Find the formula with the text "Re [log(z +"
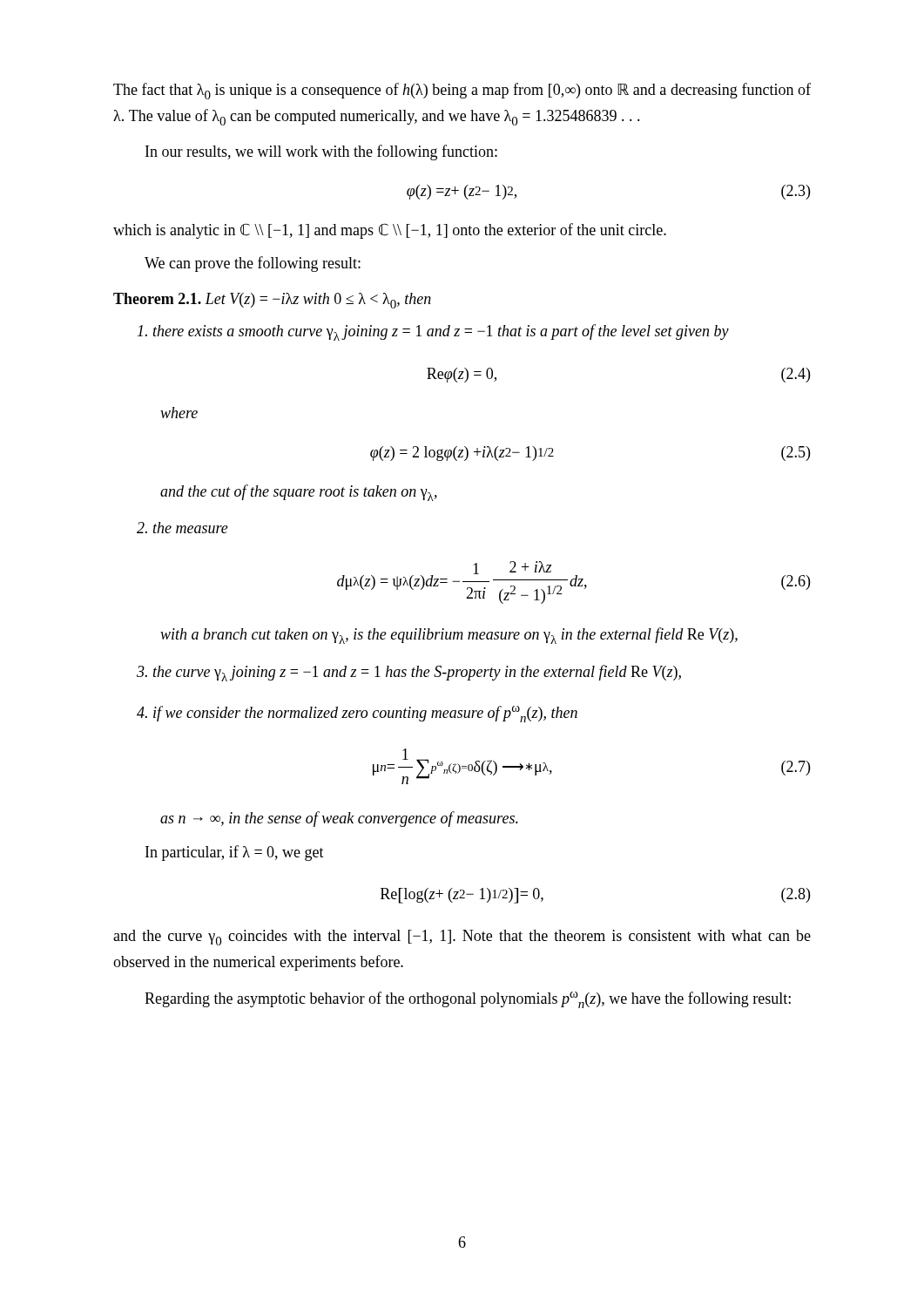924x1307 pixels. (462, 894)
